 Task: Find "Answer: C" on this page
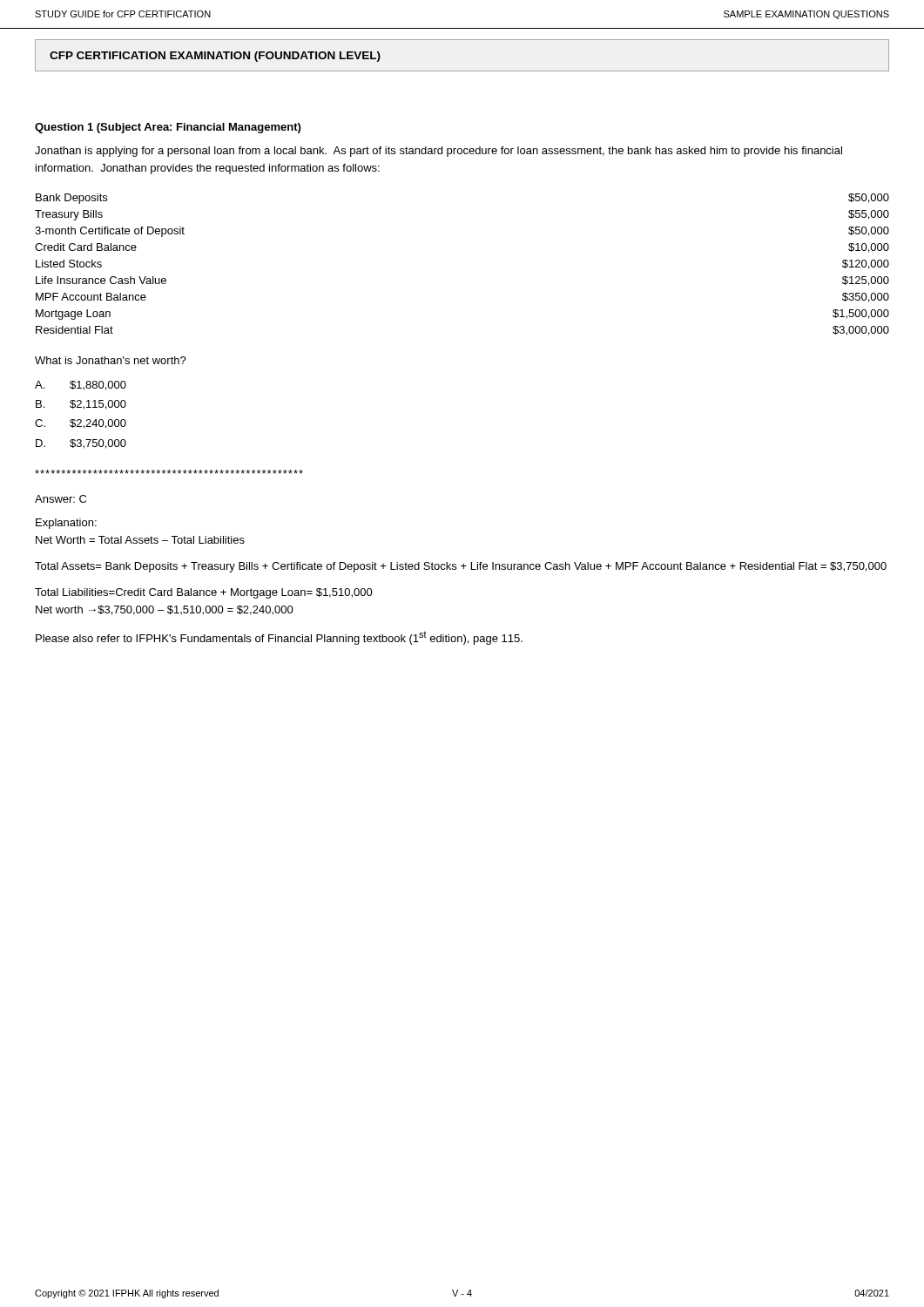tap(61, 498)
